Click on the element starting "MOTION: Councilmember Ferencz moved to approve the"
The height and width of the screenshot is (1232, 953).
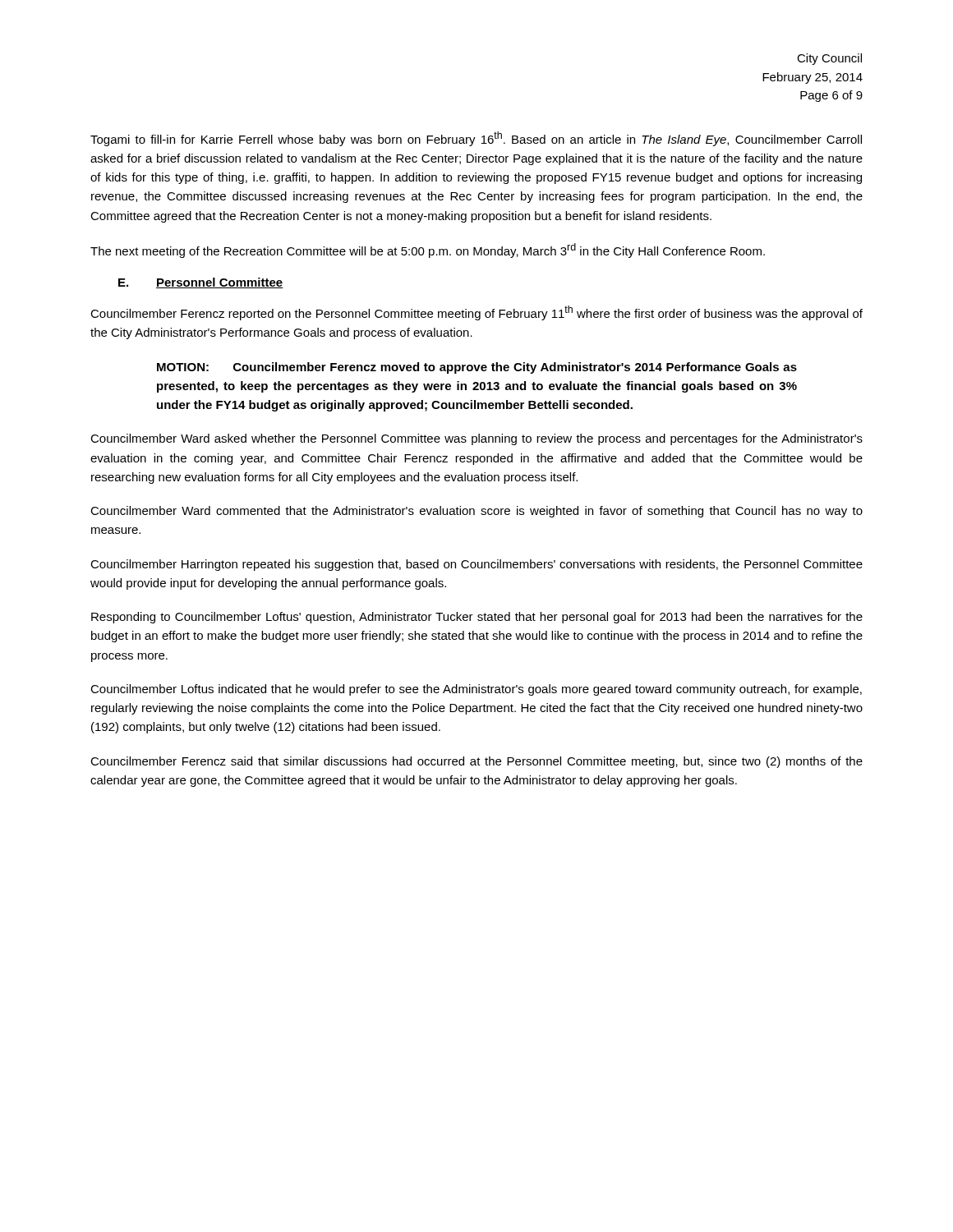click(x=476, y=385)
